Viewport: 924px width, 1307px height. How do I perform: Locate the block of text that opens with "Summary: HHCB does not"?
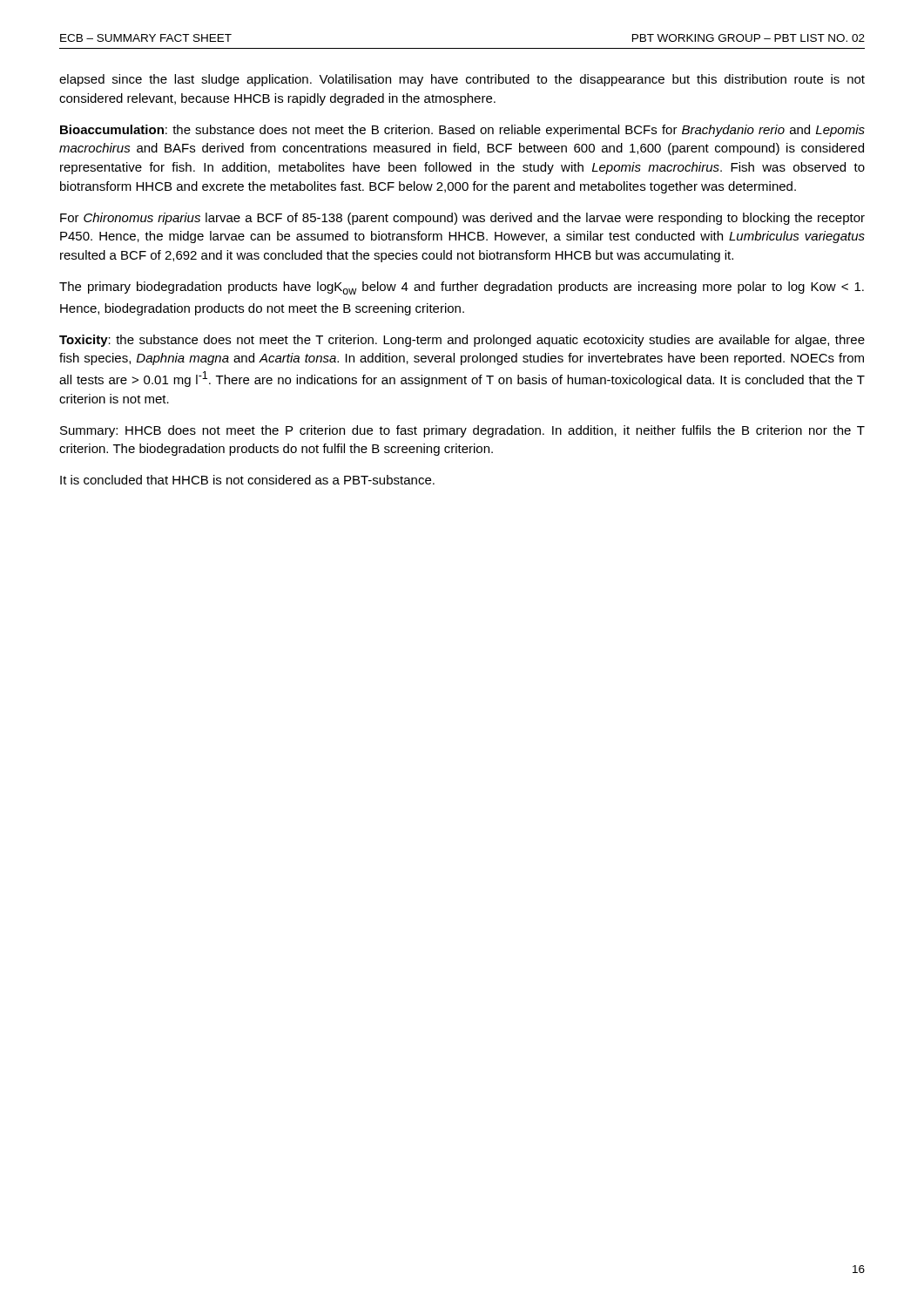(x=462, y=440)
